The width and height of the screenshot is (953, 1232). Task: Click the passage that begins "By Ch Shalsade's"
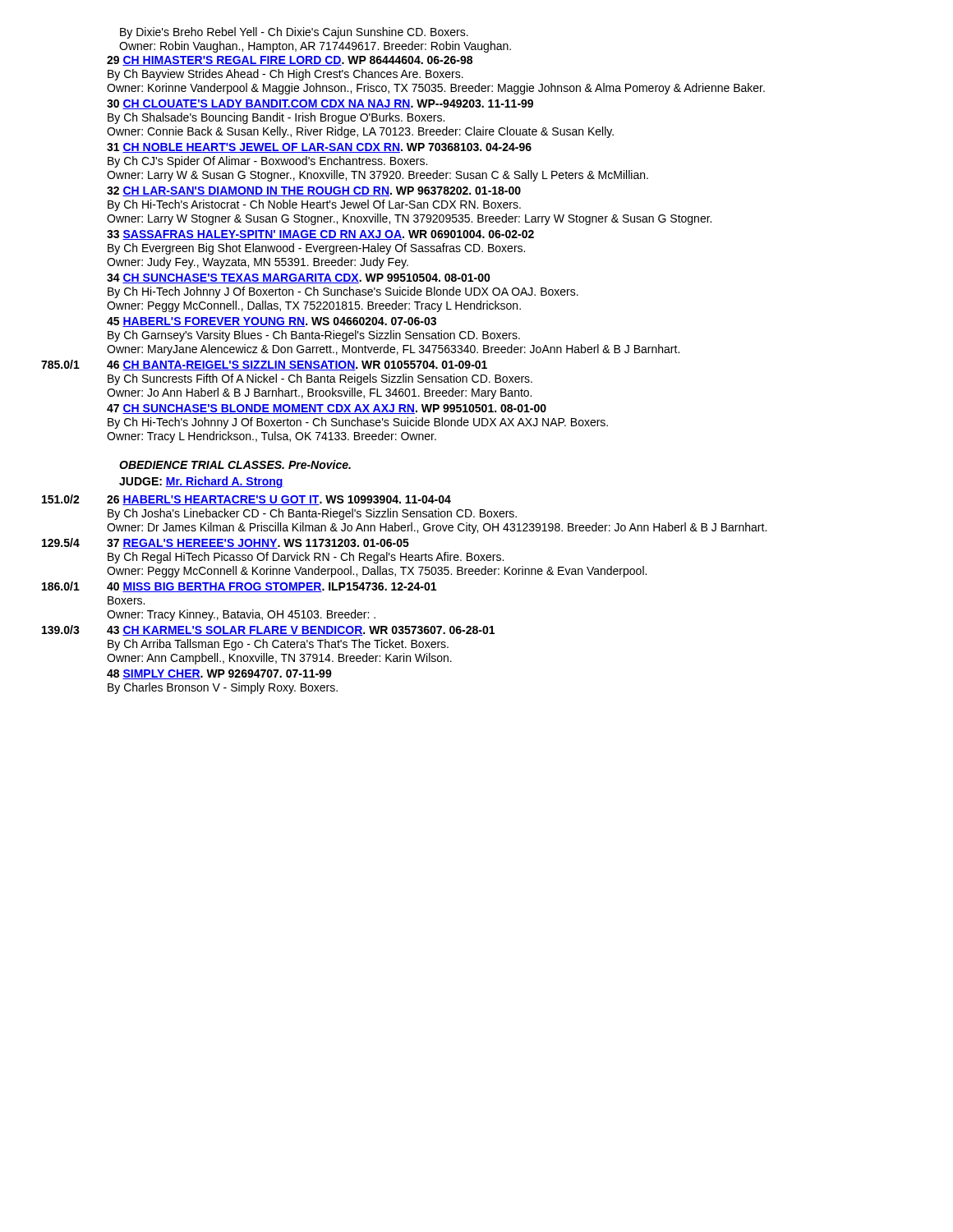[276, 117]
